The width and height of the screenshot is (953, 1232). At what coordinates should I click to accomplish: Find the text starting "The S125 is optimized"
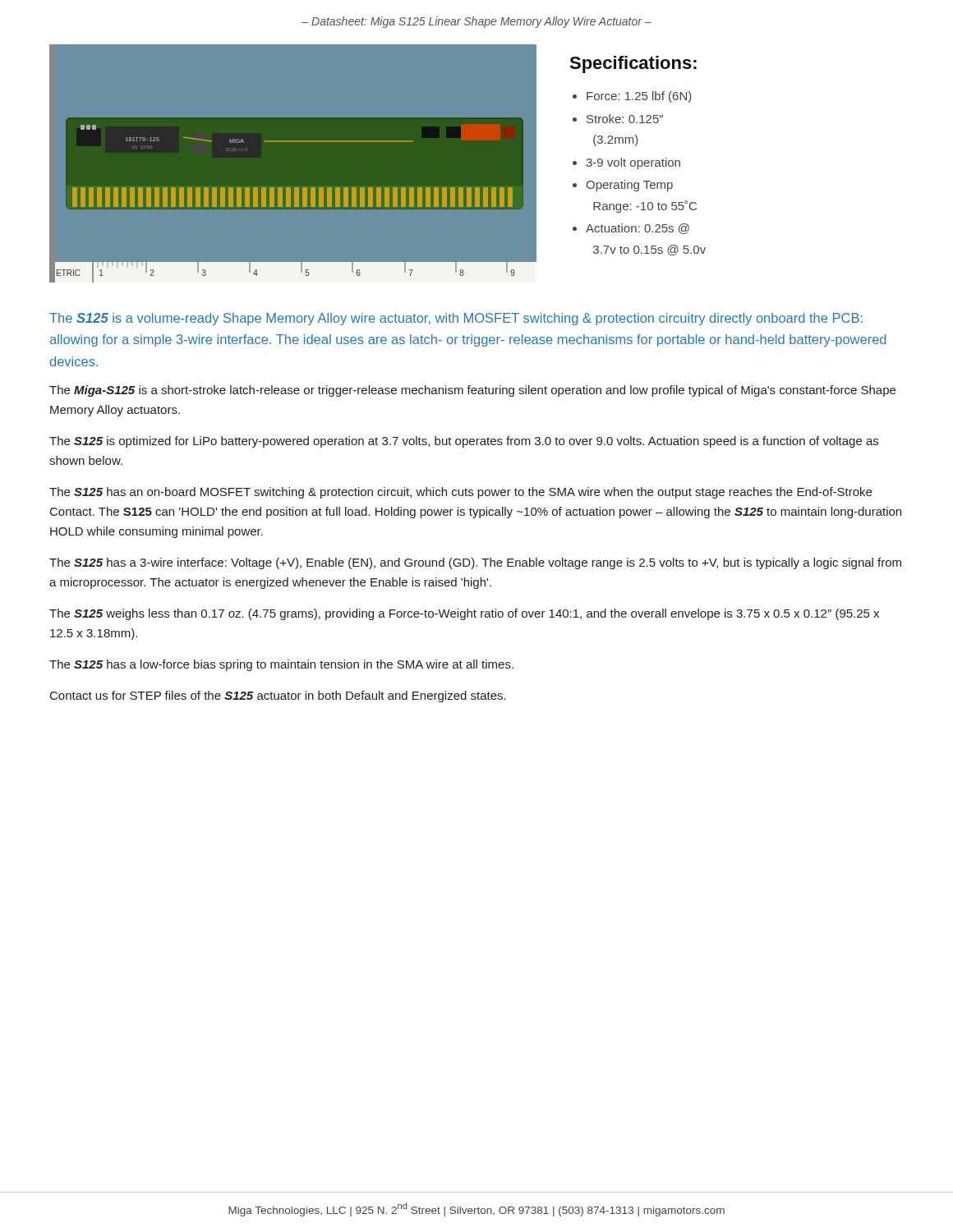coord(476,451)
